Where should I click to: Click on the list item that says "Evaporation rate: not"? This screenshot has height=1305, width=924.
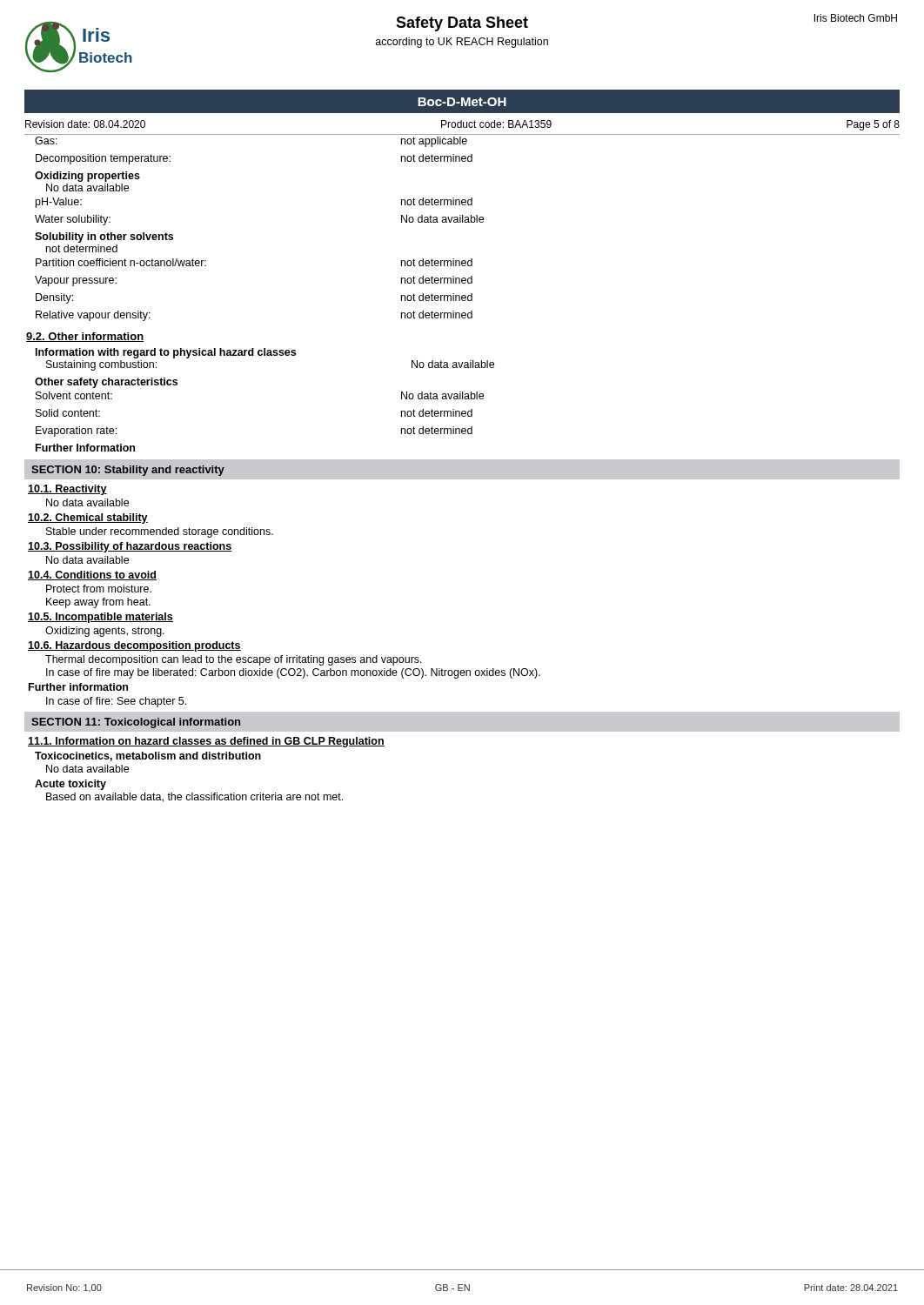[462, 431]
